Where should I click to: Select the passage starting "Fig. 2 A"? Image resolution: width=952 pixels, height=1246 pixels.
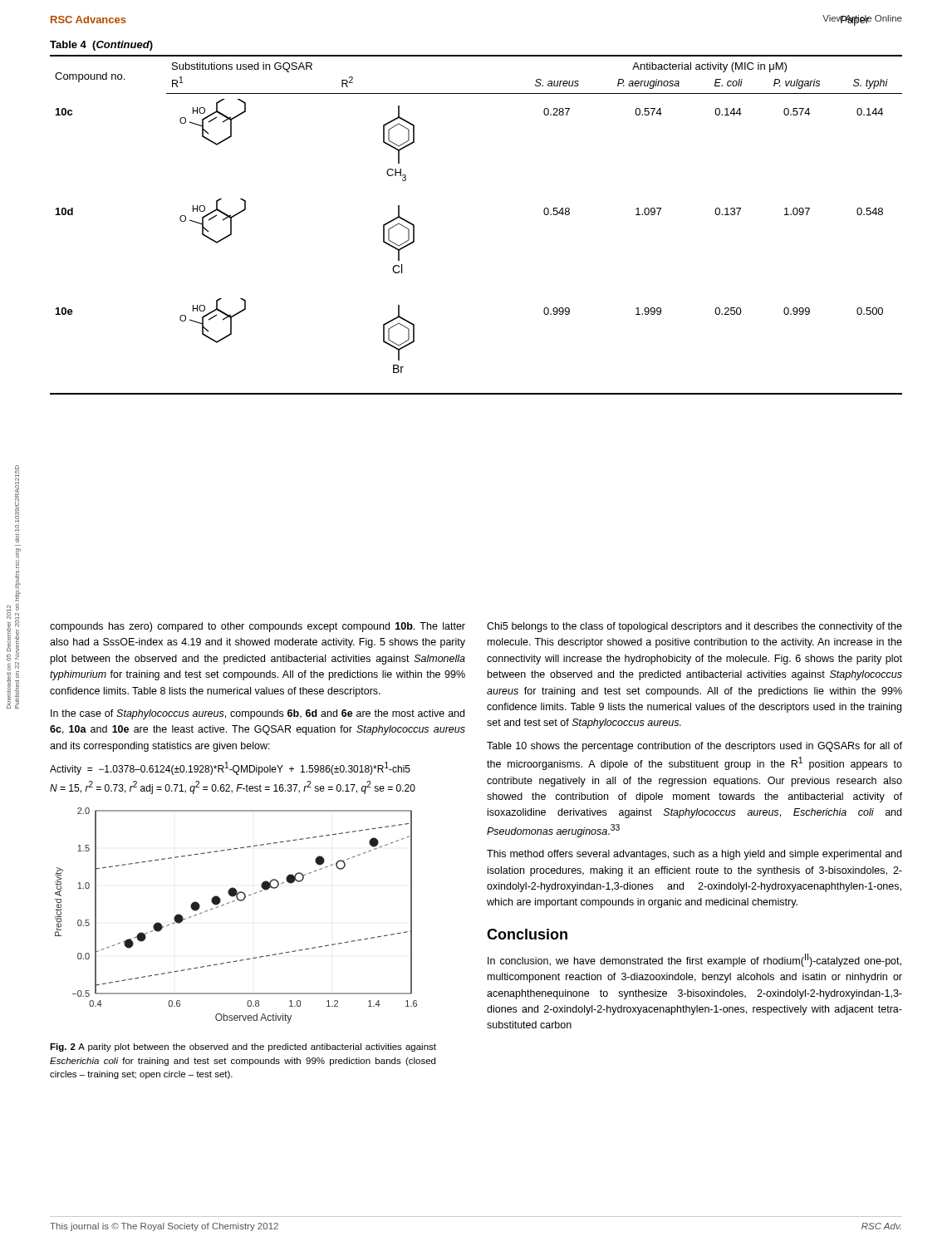tap(243, 1060)
